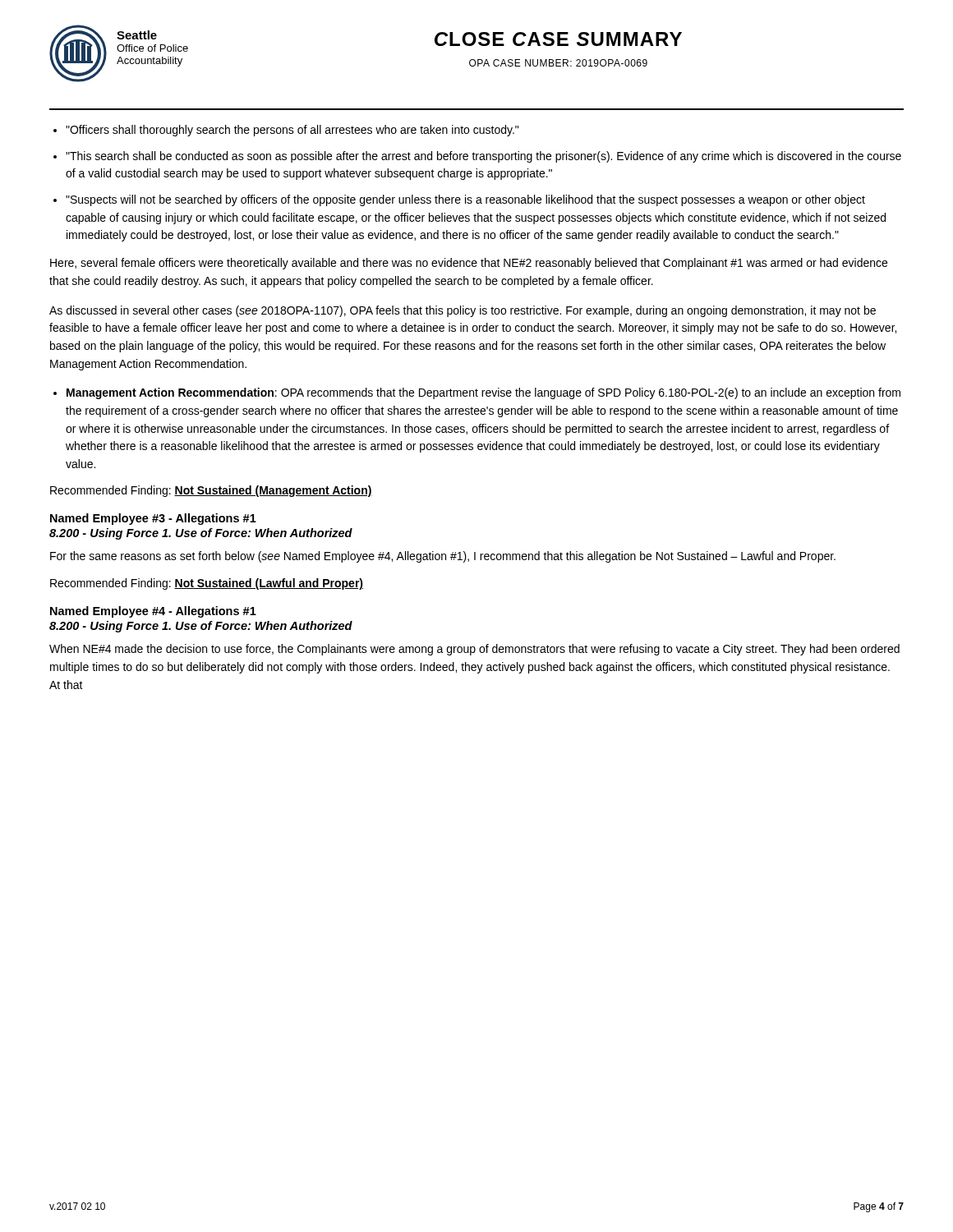Navigate to the text starting "Recommended Finding: Not Sustained (Management Action)"
This screenshot has width=953, height=1232.
(x=210, y=490)
